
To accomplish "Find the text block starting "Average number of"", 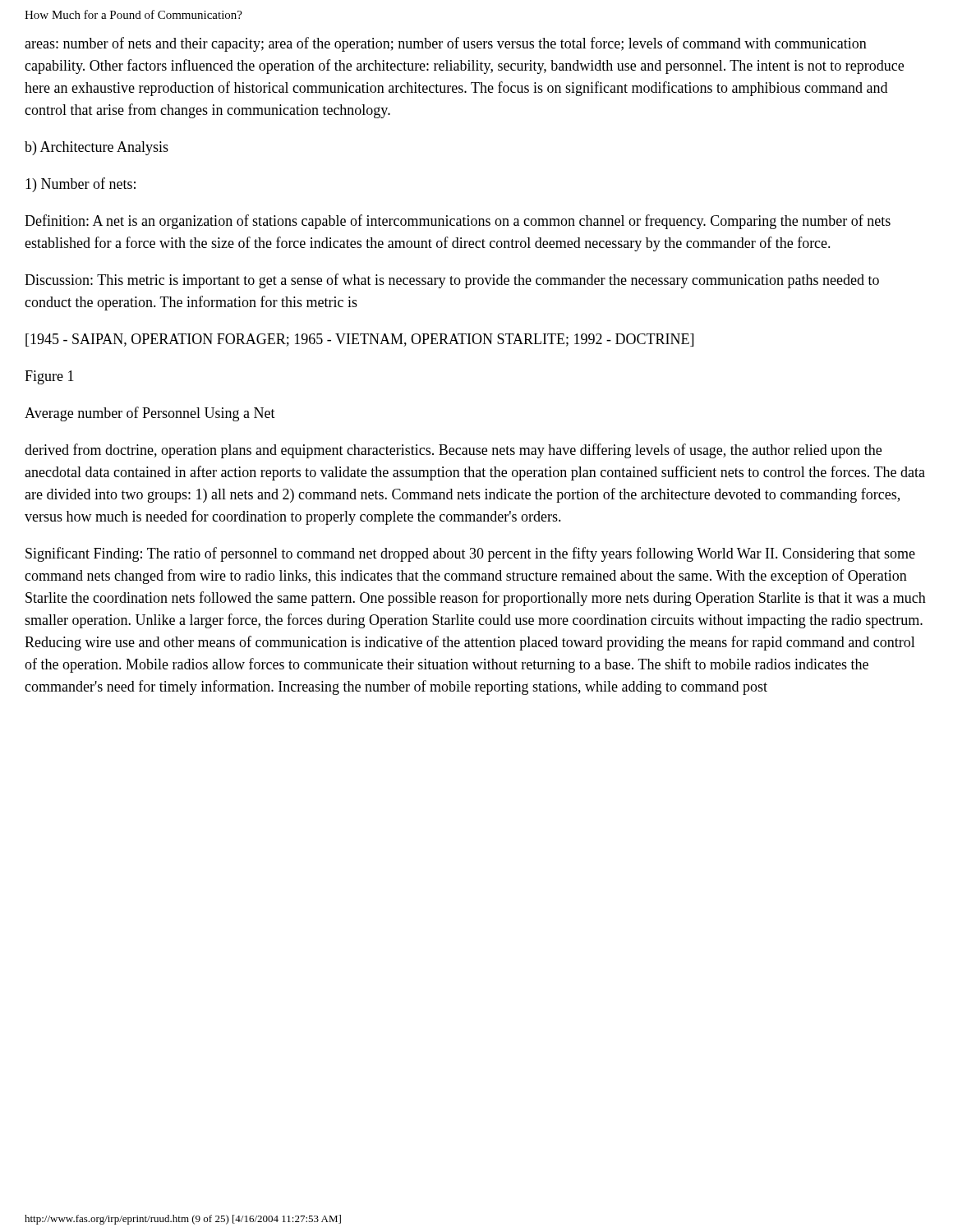I will 150,413.
